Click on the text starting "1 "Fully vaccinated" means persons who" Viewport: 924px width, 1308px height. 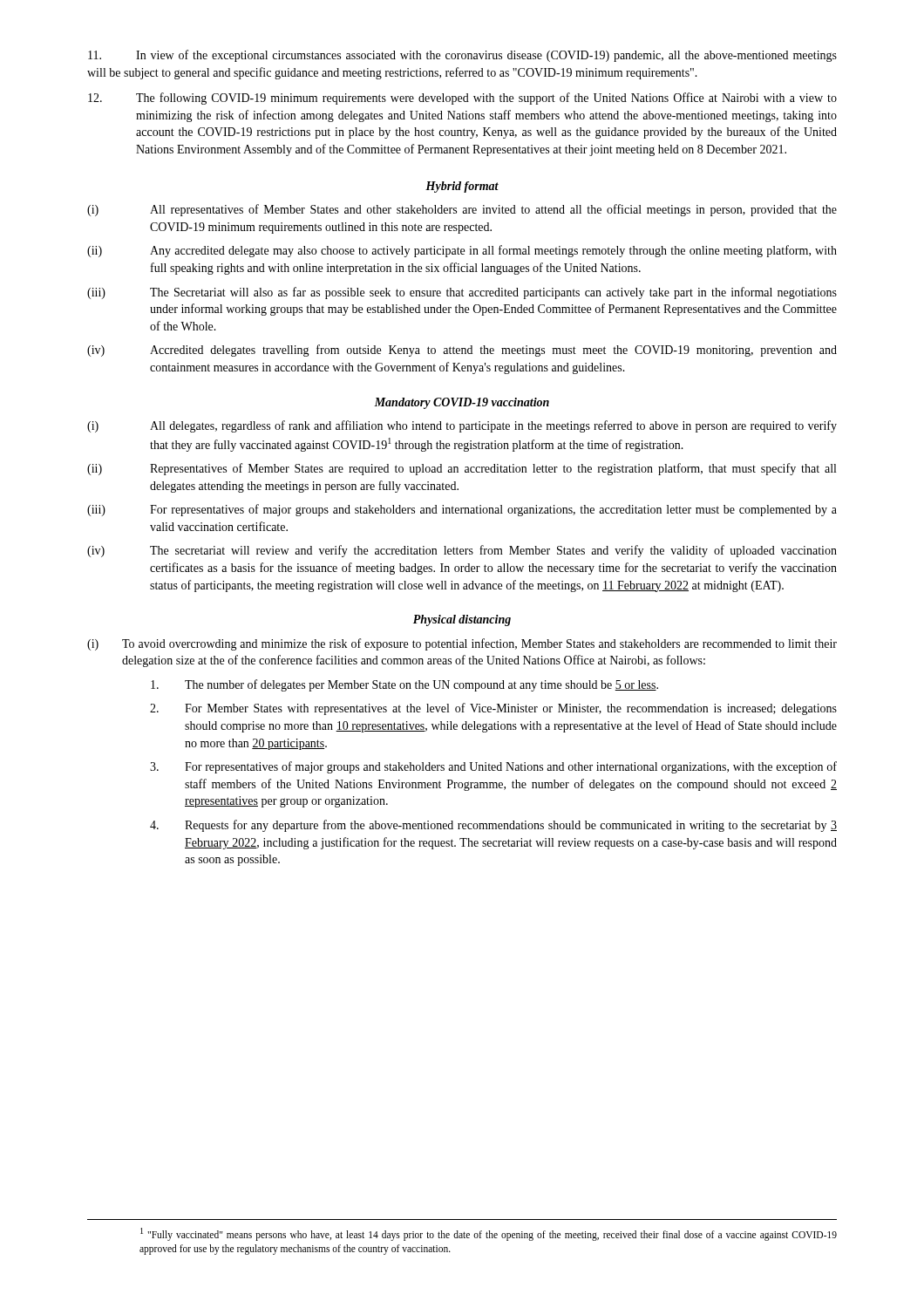(x=488, y=1240)
